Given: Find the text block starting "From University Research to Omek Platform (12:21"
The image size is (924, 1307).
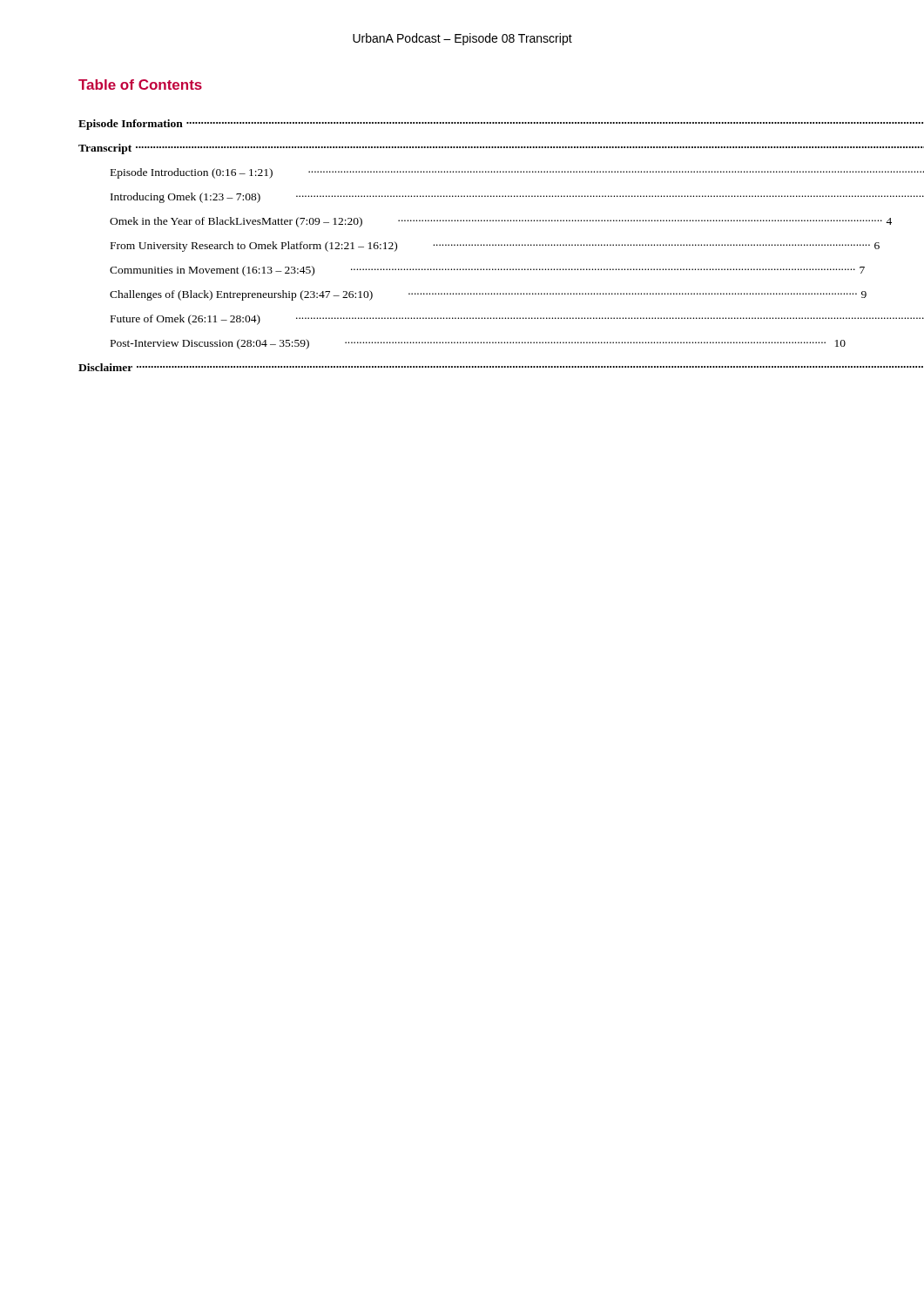Looking at the screenshot, I should (x=462, y=244).
